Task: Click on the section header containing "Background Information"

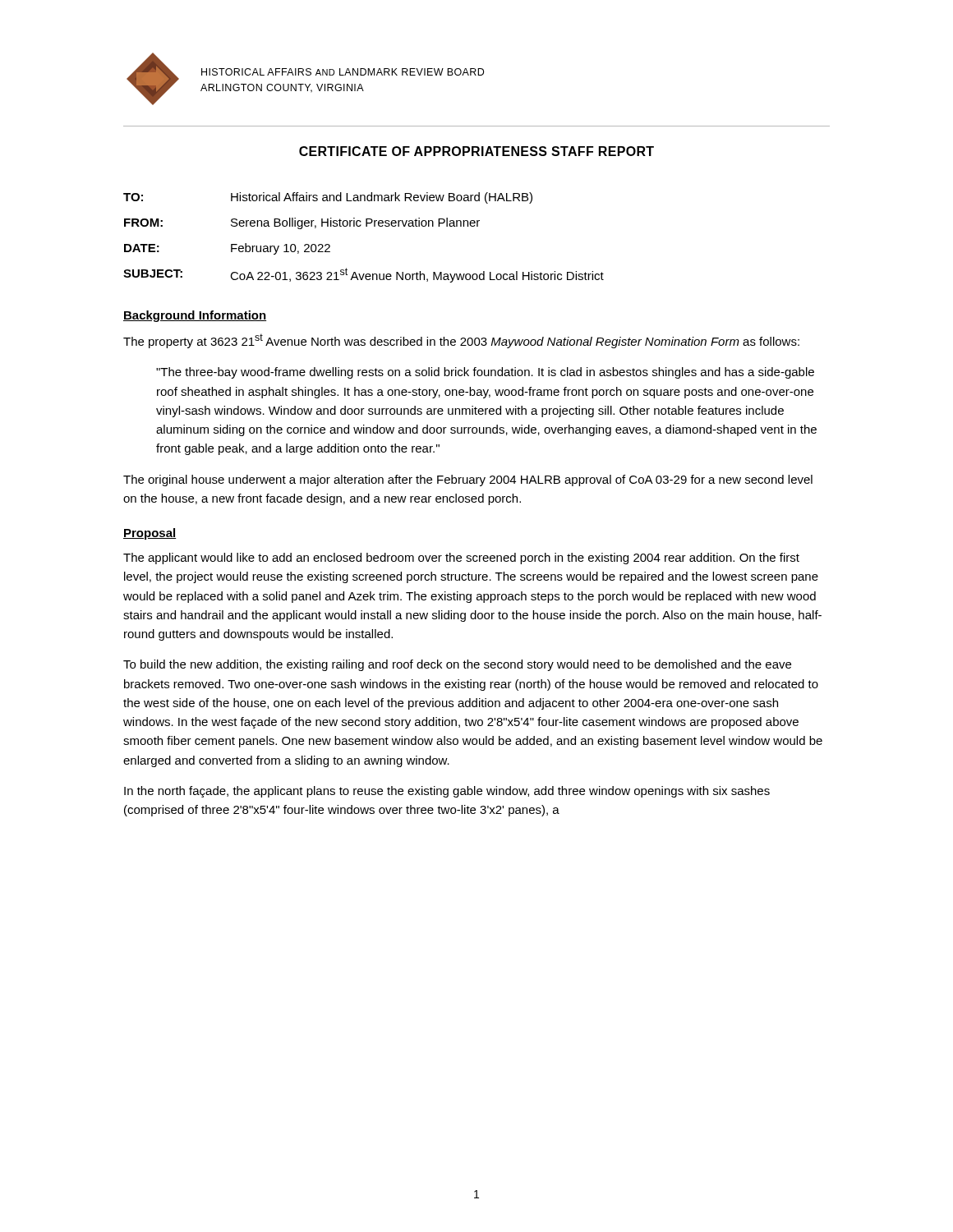Action: click(x=195, y=315)
